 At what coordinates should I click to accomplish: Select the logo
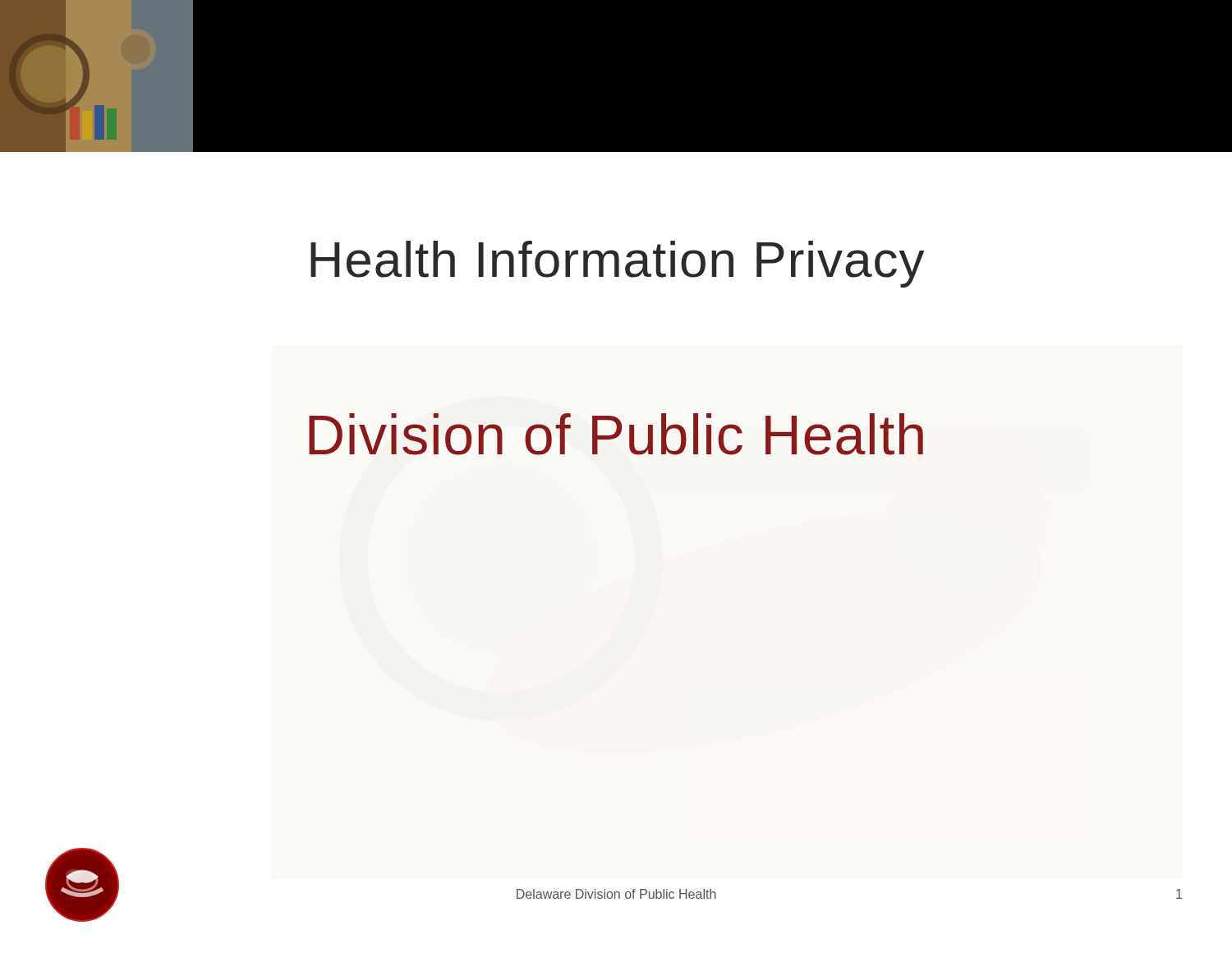pos(82,885)
